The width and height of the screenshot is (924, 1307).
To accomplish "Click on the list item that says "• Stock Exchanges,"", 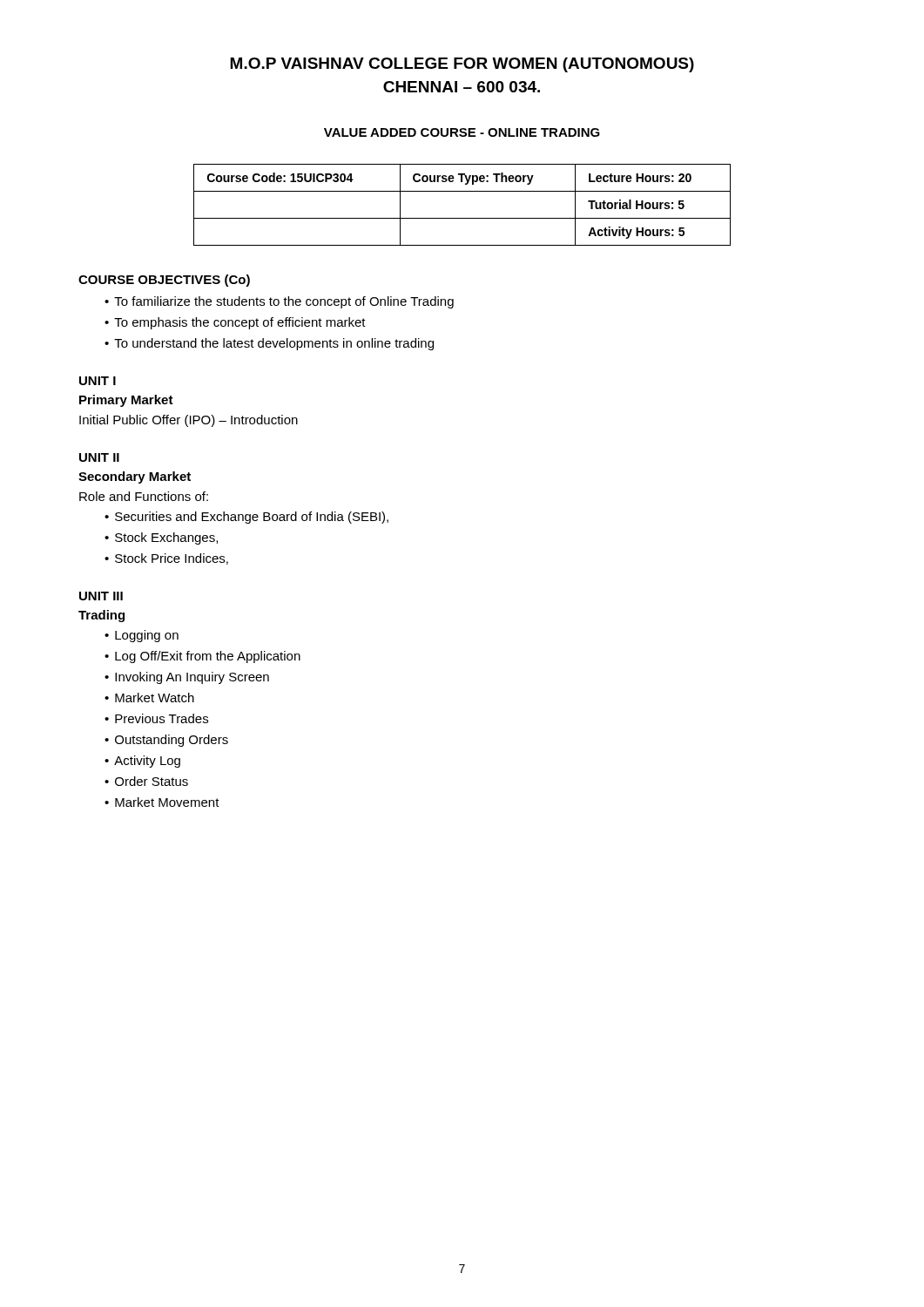I will click(x=162, y=537).
